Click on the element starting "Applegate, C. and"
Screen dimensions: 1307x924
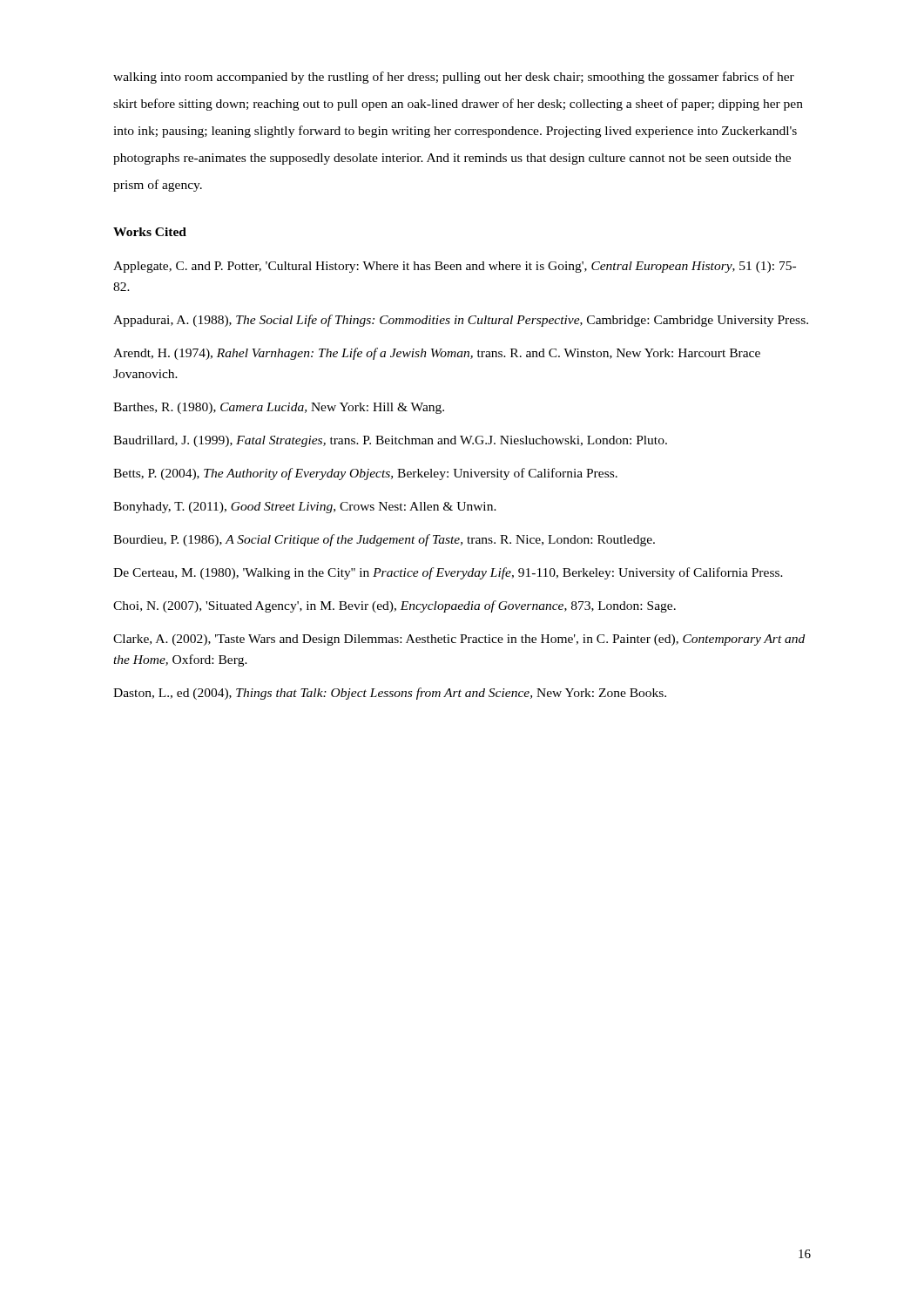(455, 276)
